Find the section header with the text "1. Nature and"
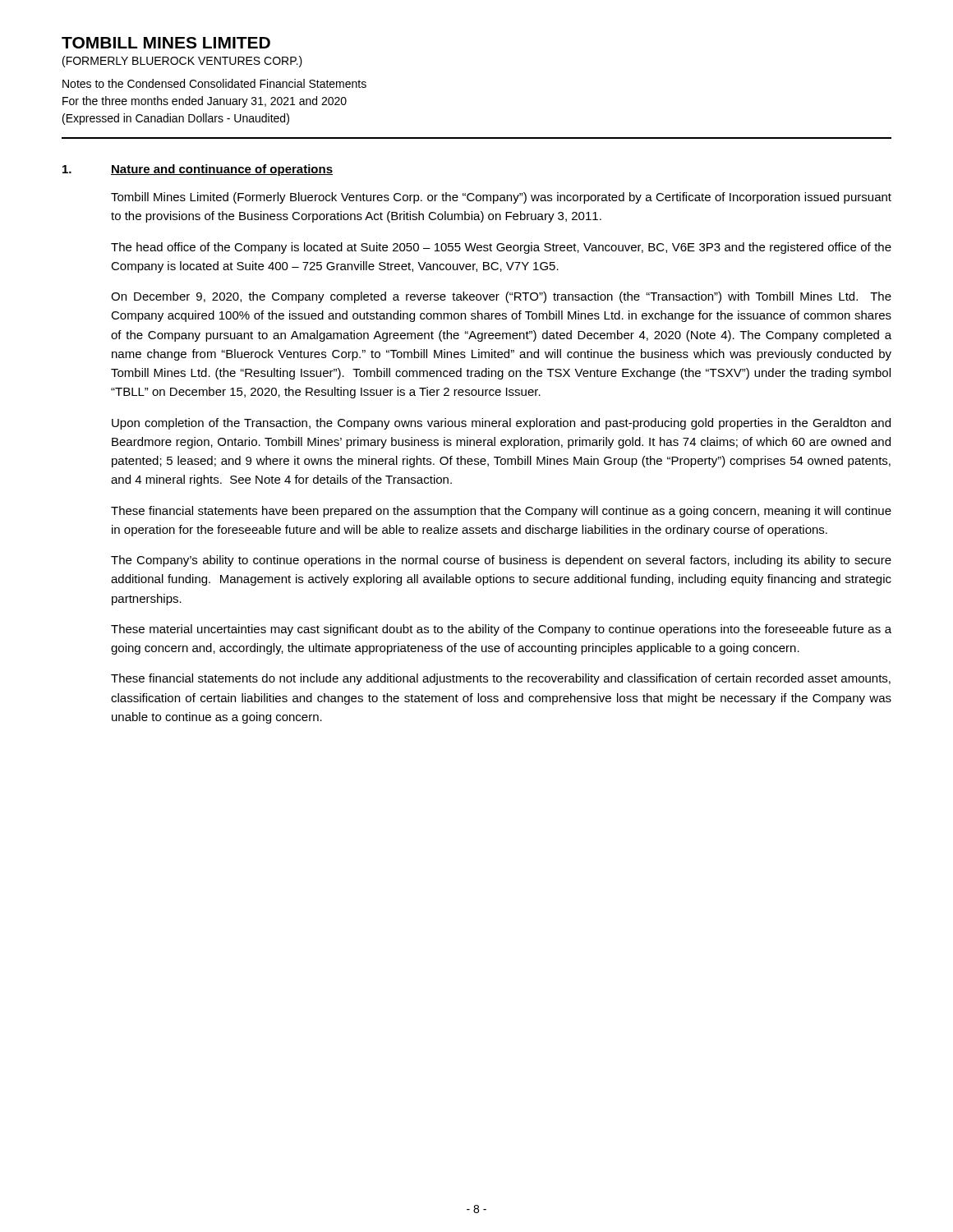The image size is (953, 1232). point(197,169)
